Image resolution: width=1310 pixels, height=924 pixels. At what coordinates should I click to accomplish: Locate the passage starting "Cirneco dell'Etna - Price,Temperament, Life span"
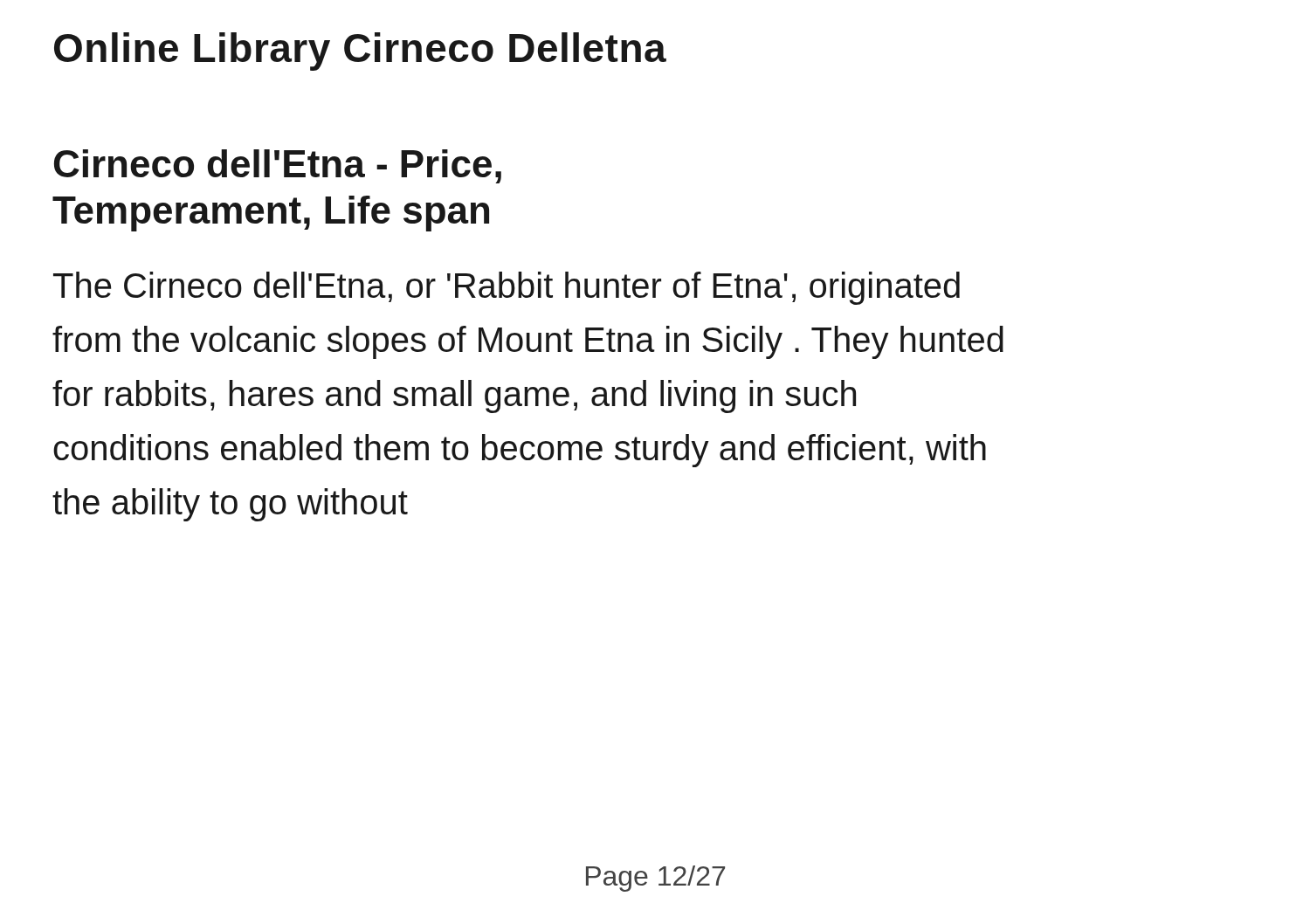coord(278,187)
